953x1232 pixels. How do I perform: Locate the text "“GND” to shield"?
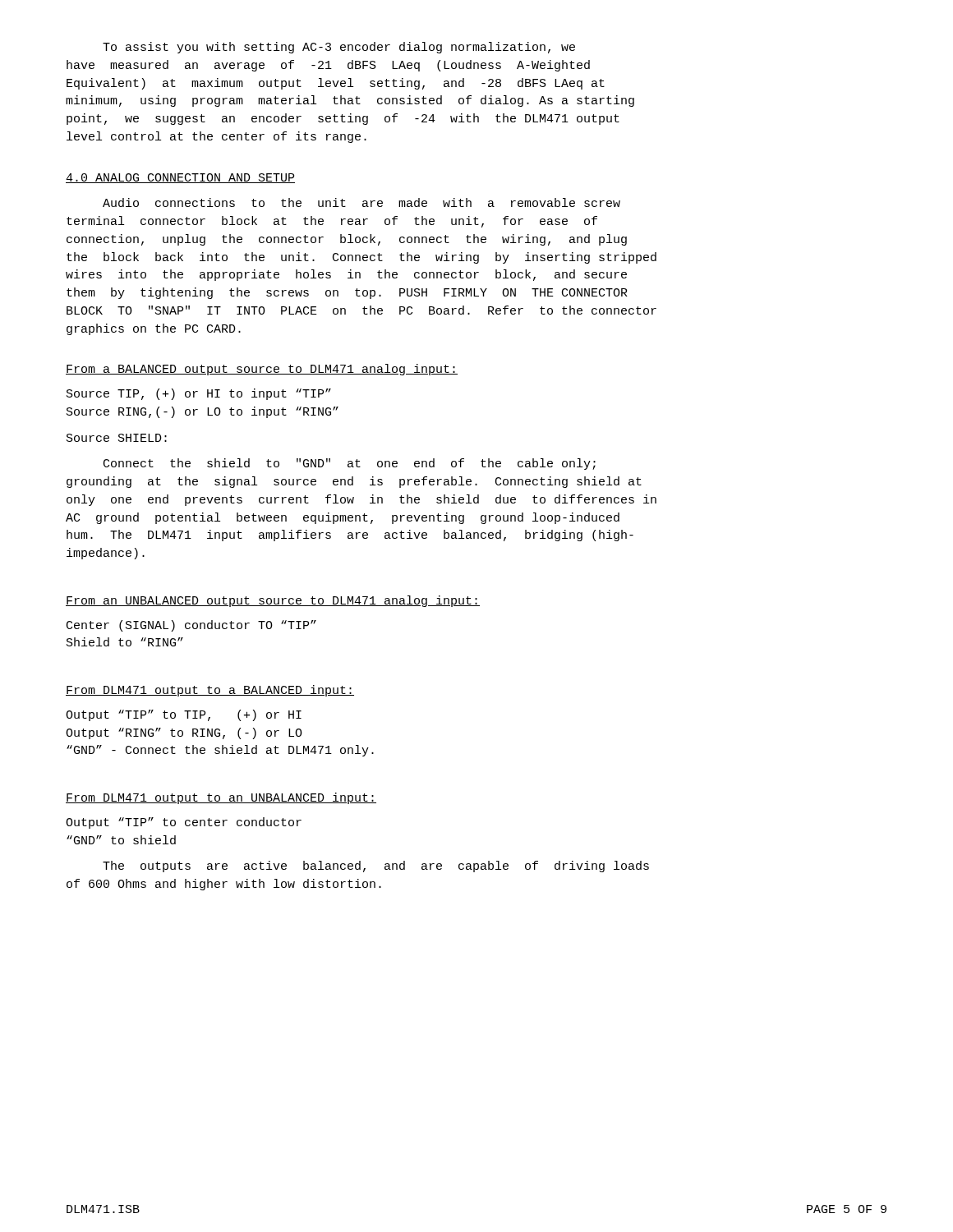(121, 841)
